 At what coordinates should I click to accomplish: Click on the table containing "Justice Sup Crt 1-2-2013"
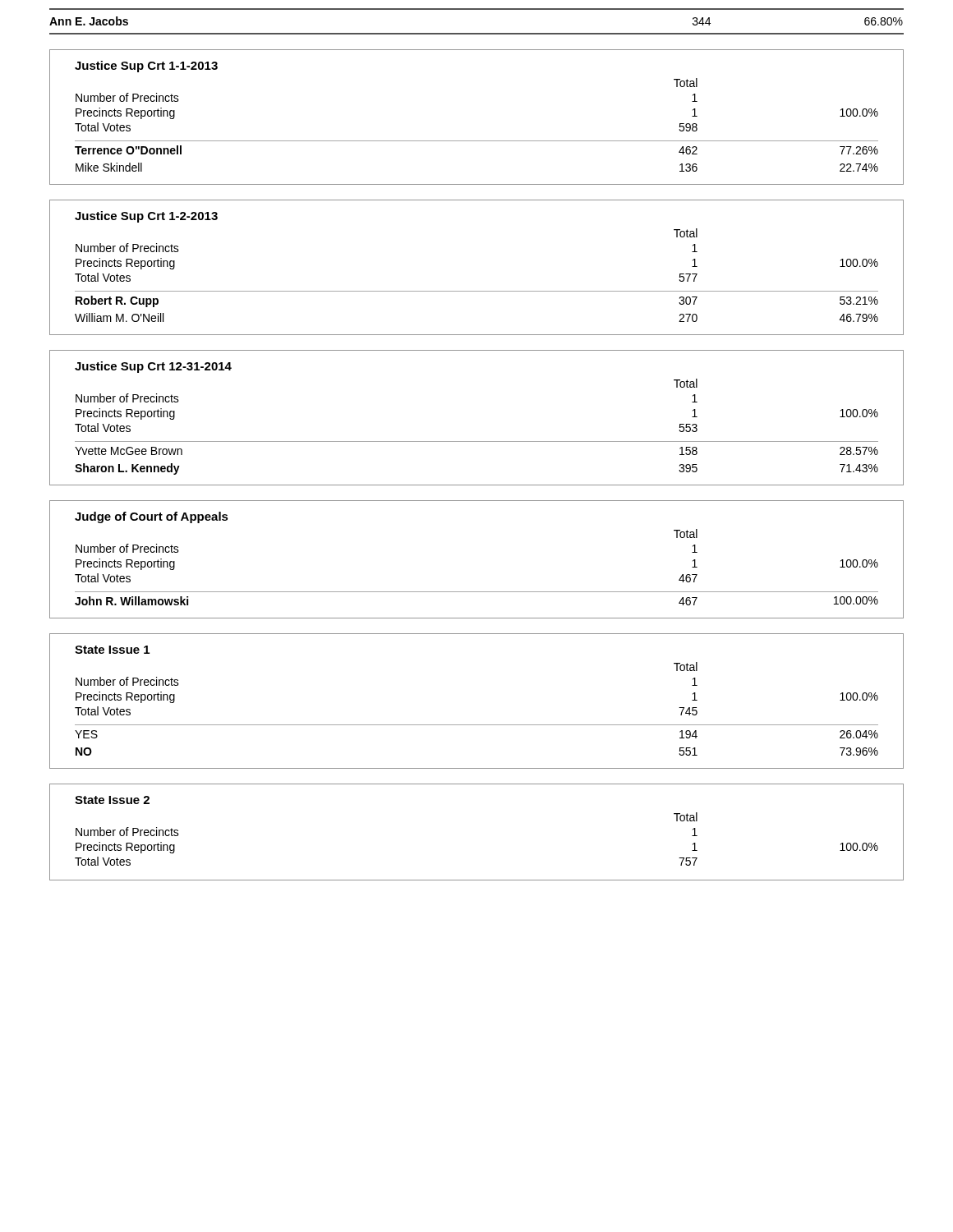[476, 267]
